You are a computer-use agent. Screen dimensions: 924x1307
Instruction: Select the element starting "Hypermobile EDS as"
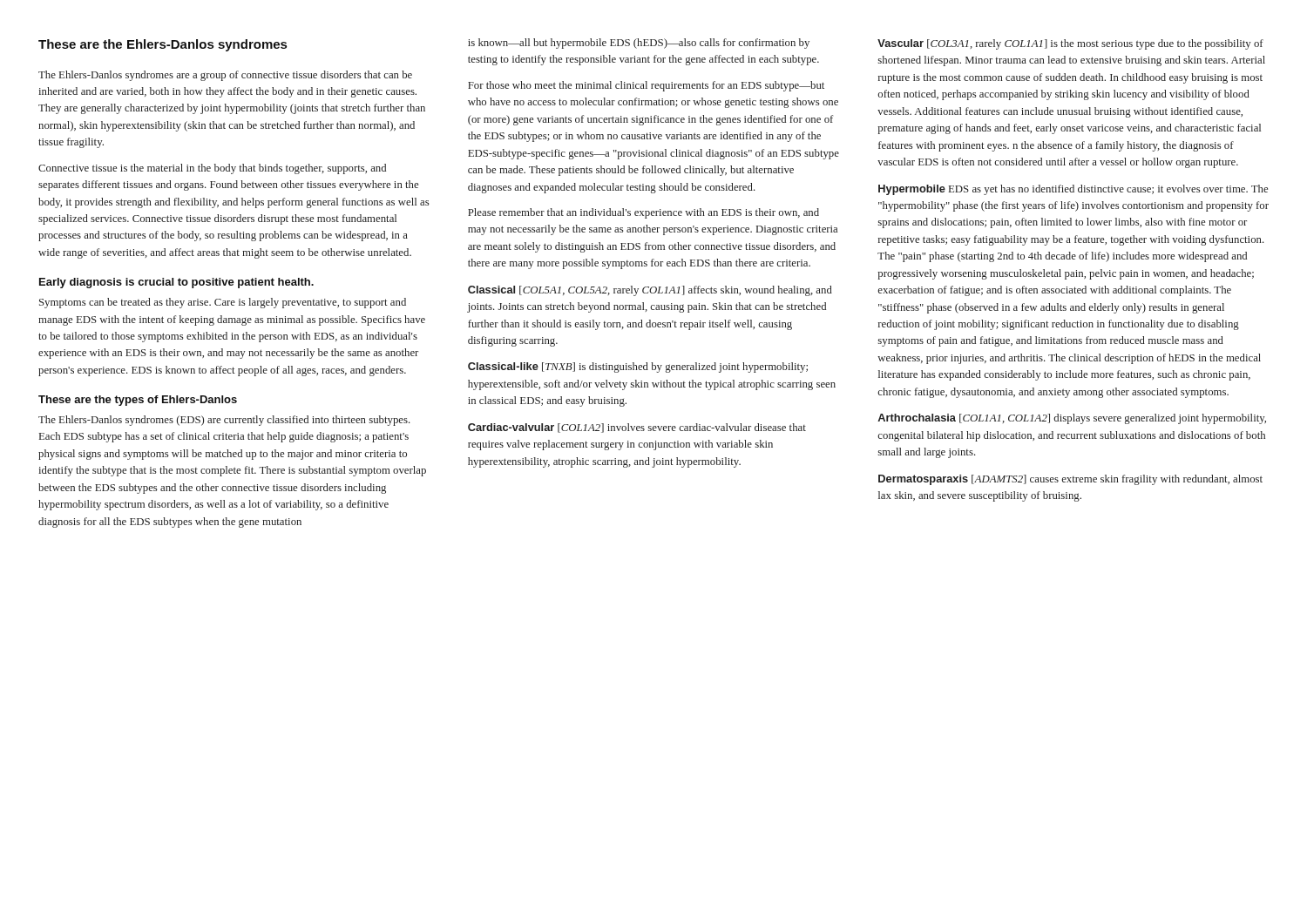point(1073,290)
